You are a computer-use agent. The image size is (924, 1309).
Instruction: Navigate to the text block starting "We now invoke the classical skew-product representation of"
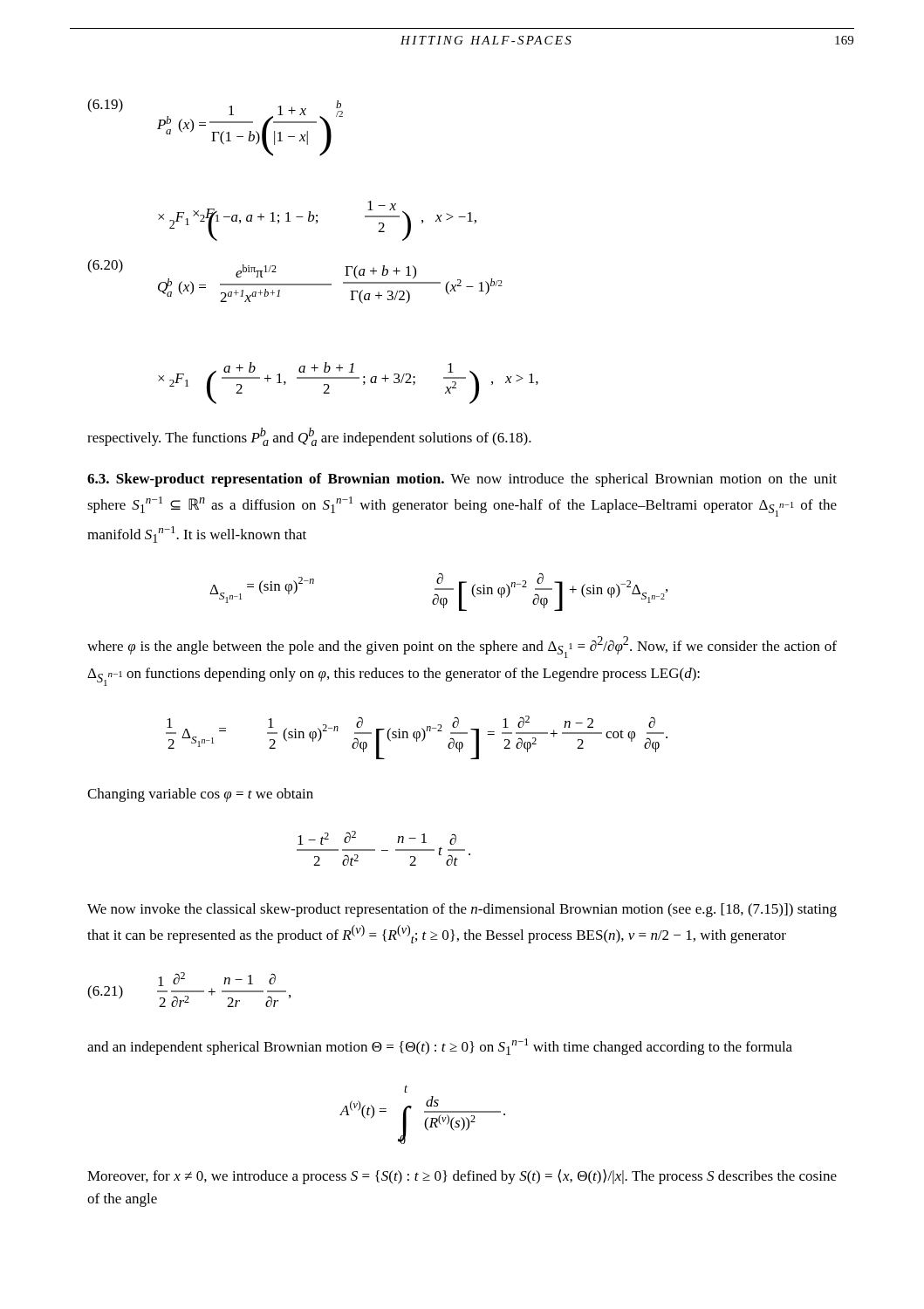(462, 923)
